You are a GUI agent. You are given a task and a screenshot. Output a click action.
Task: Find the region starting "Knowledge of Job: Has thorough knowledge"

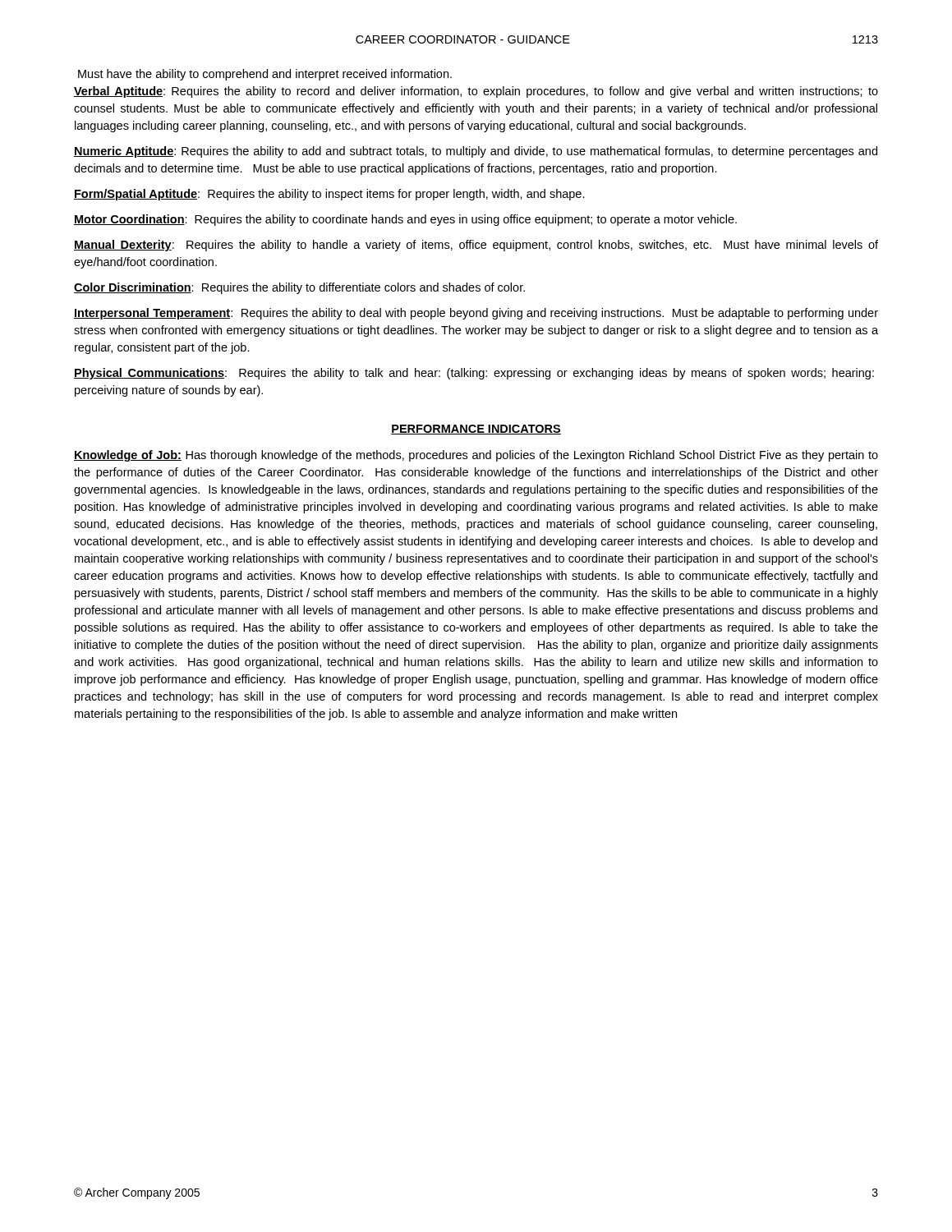point(476,585)
